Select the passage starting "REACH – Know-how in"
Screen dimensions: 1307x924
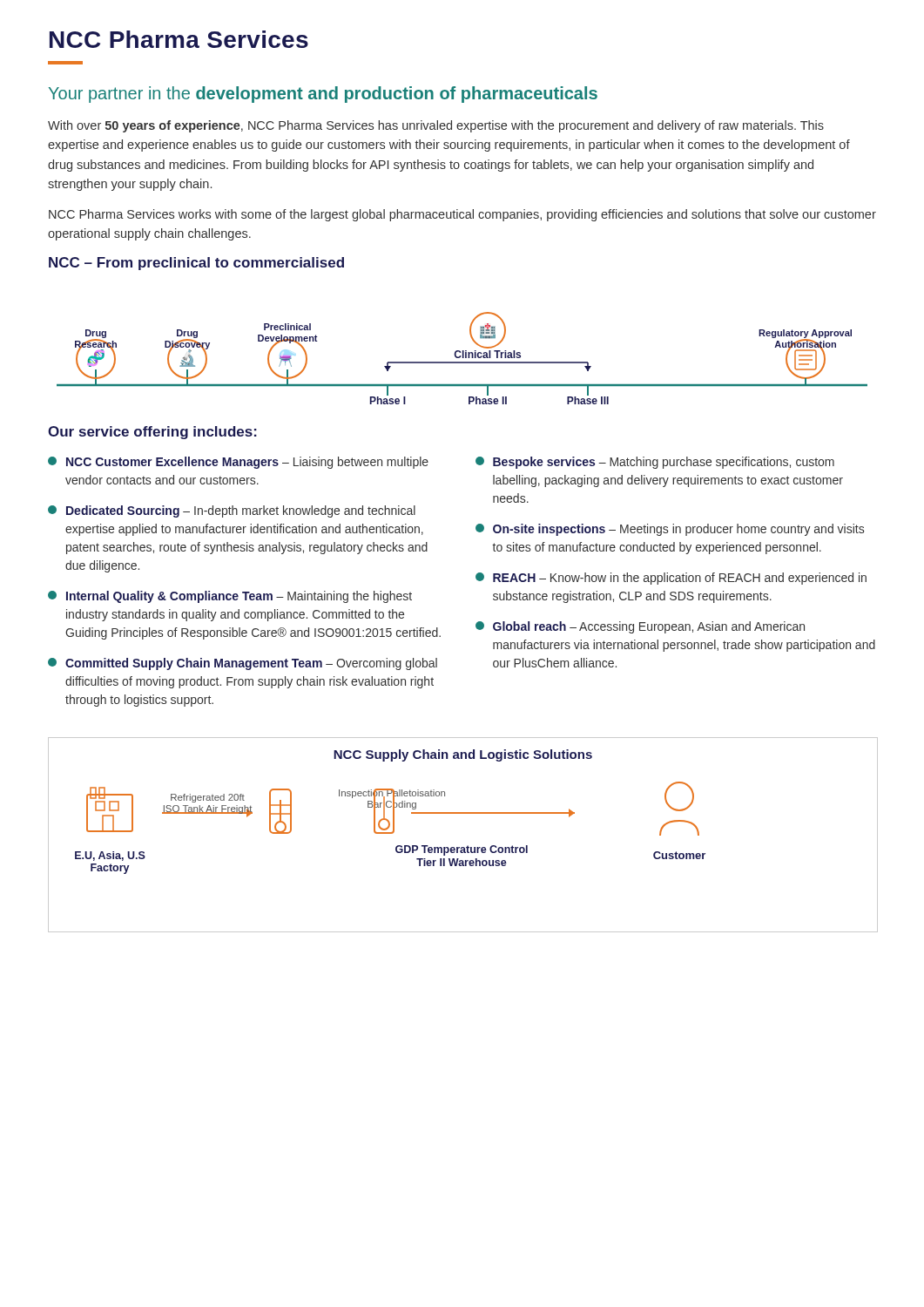676,587
